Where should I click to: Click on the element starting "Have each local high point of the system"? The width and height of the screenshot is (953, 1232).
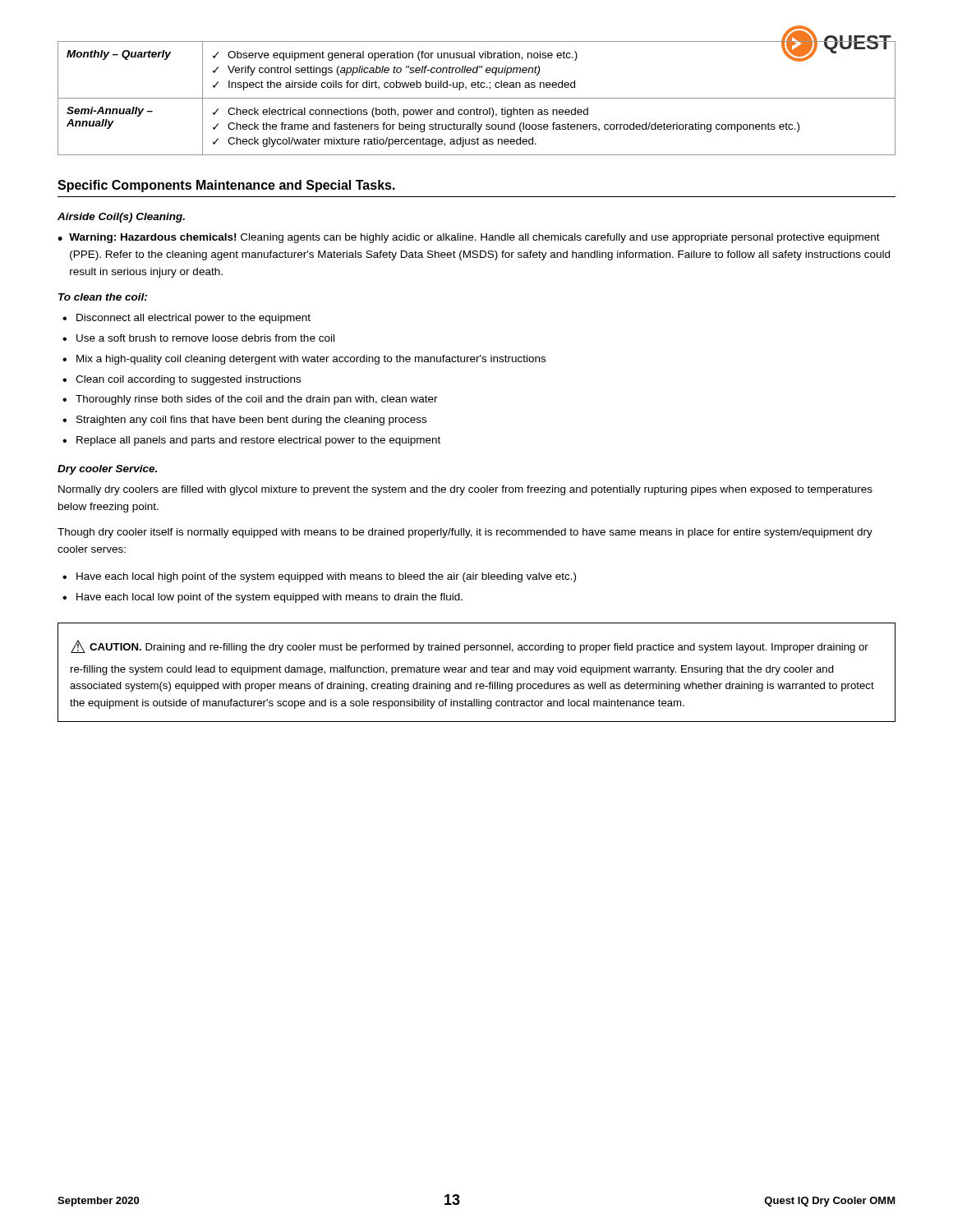(326, 576)
